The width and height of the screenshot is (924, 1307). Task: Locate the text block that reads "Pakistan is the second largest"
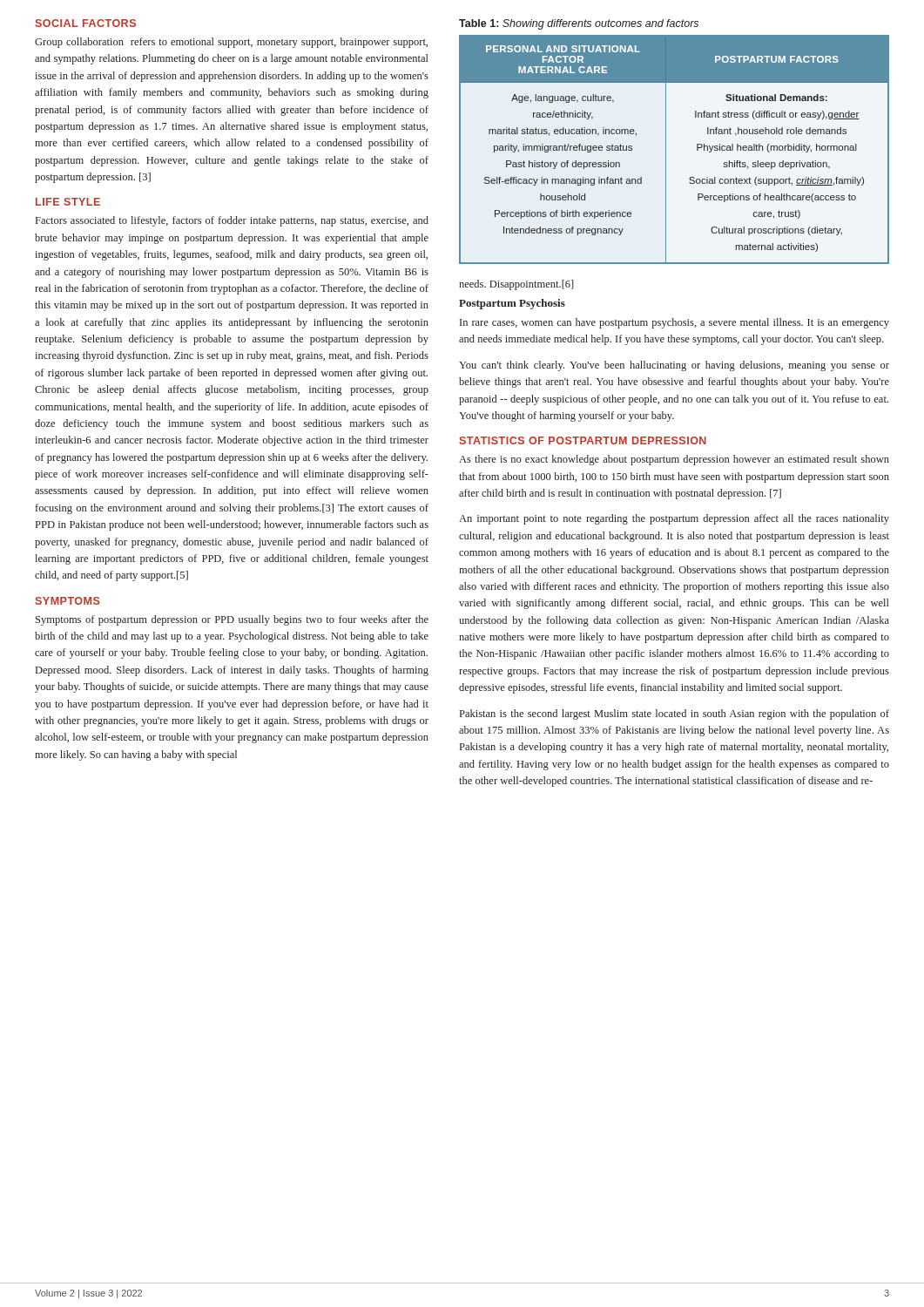[x=674, y=747]
